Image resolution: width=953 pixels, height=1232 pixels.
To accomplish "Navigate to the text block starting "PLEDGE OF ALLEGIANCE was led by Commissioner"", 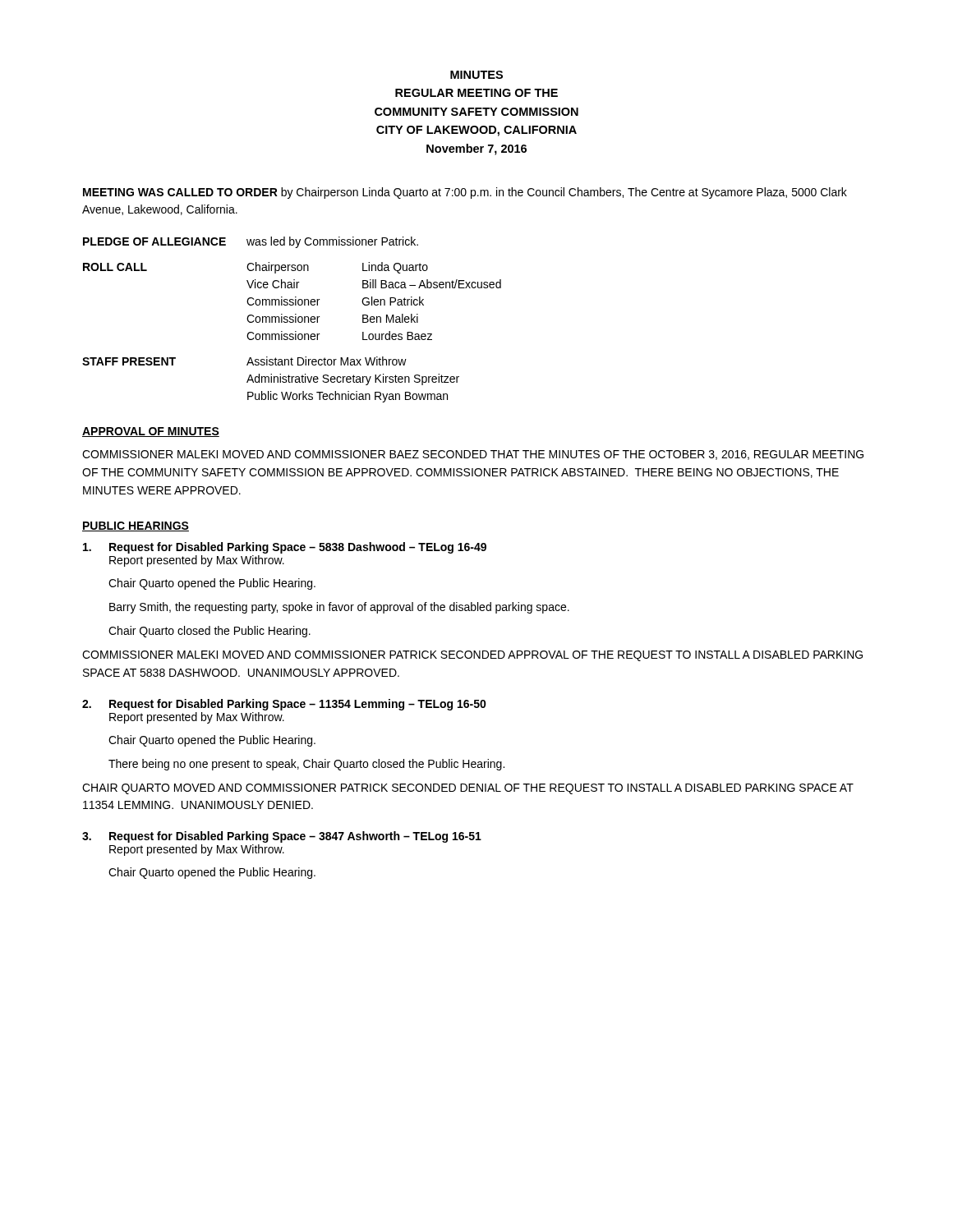I will [x=251, y=242].
